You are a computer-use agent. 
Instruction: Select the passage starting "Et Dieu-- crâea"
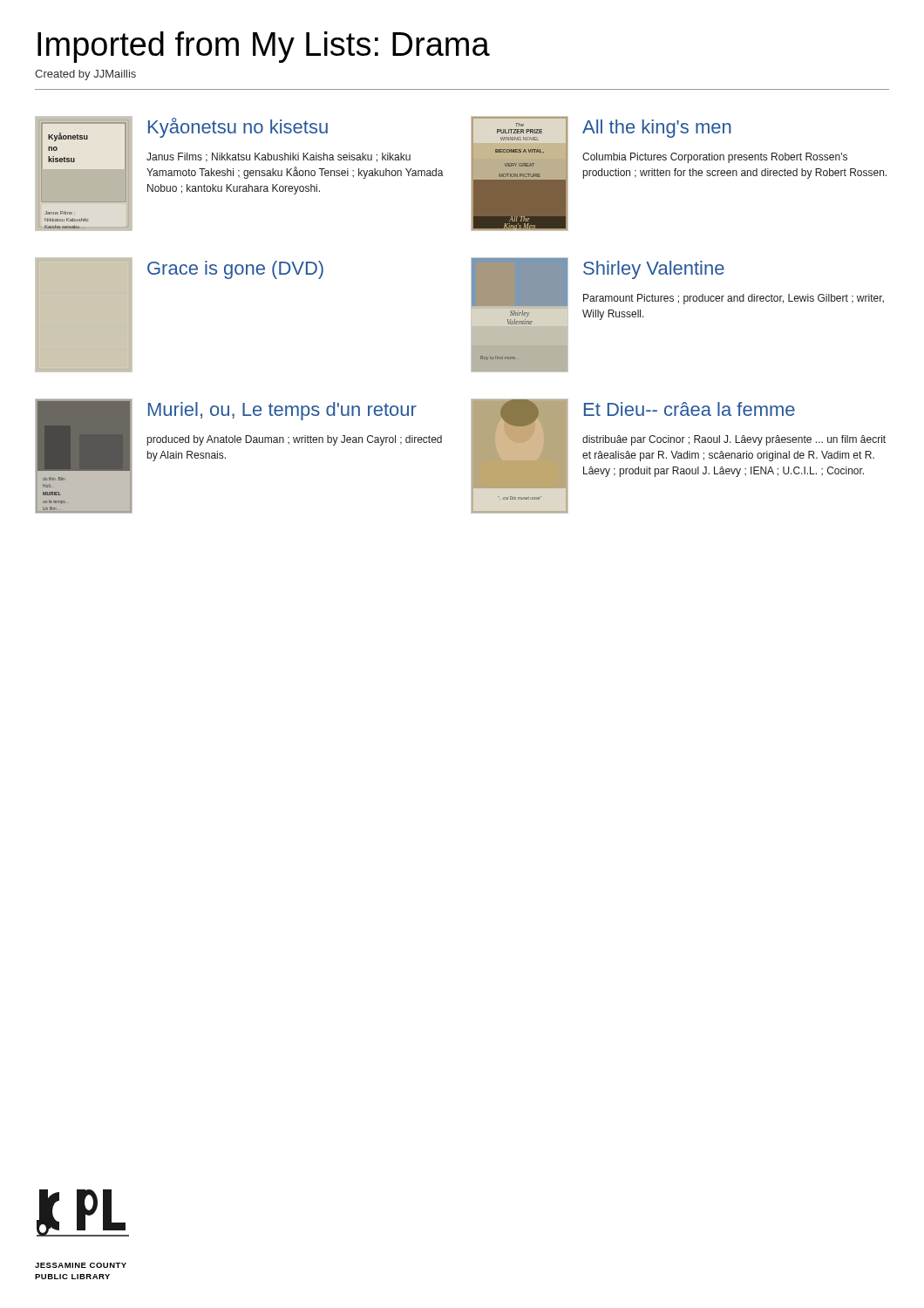pyautogui.click(x=736, y=410)
